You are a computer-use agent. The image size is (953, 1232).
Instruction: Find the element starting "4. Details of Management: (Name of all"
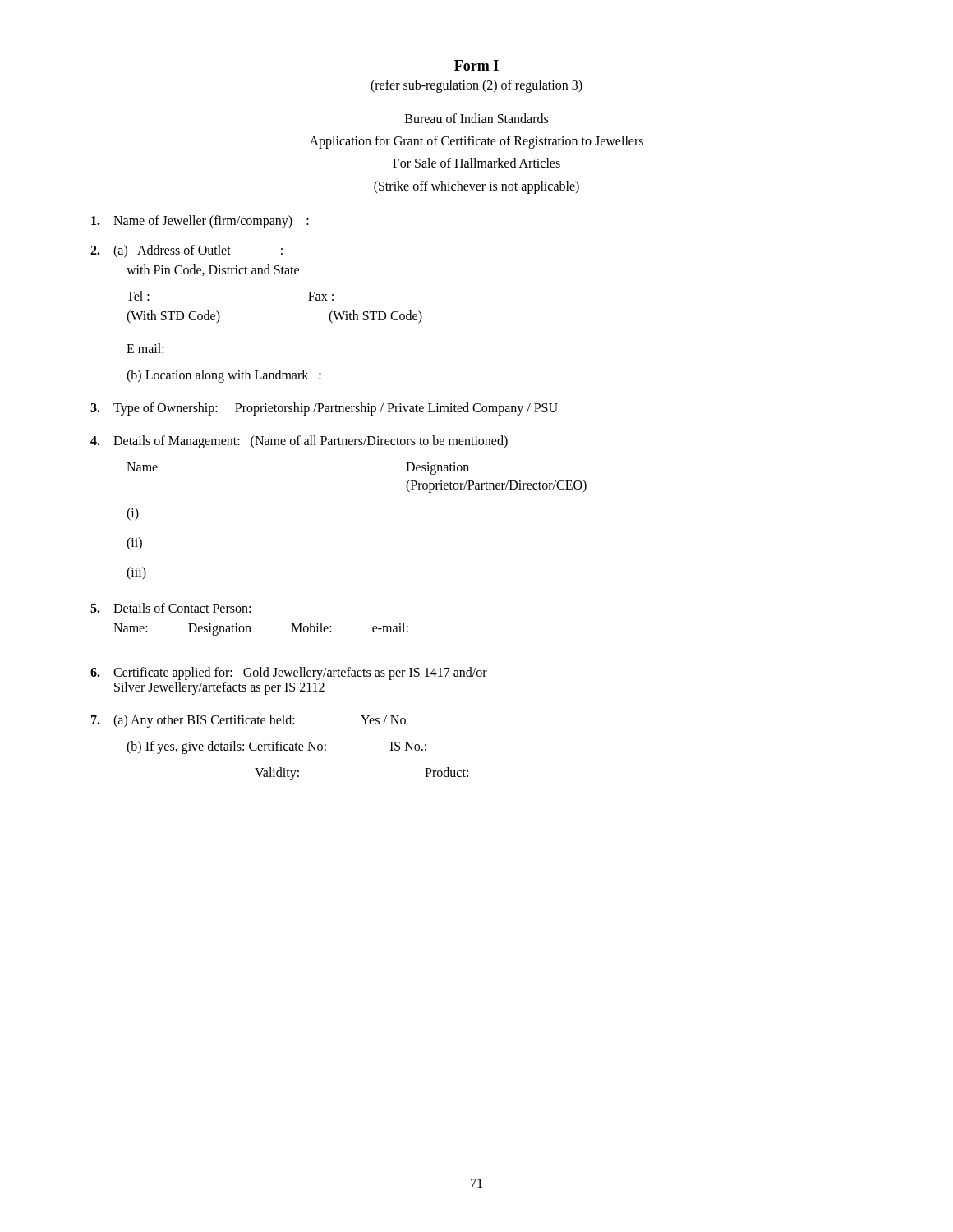(299, 441)
